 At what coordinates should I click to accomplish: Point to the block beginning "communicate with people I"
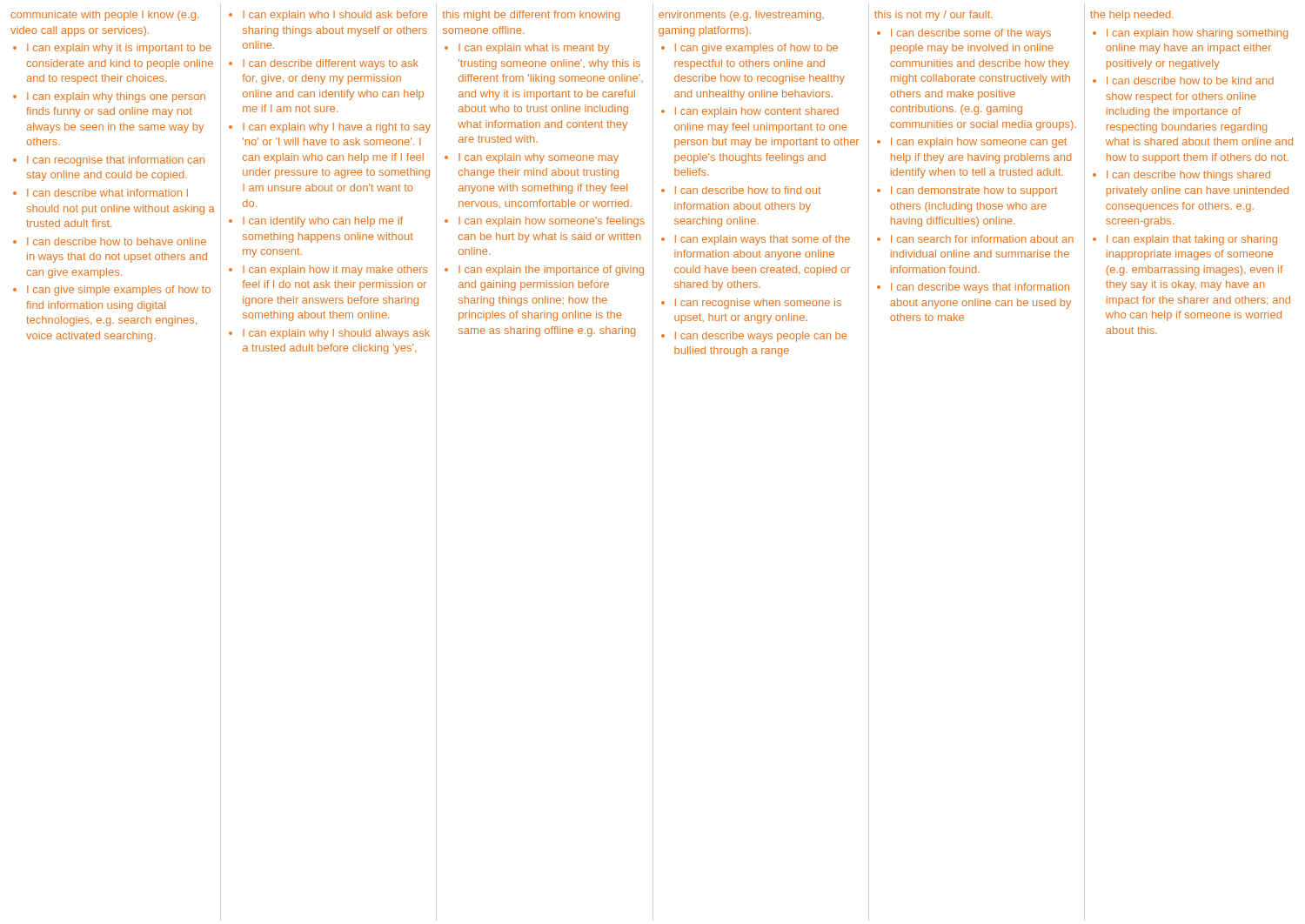[x=105, y=22]
